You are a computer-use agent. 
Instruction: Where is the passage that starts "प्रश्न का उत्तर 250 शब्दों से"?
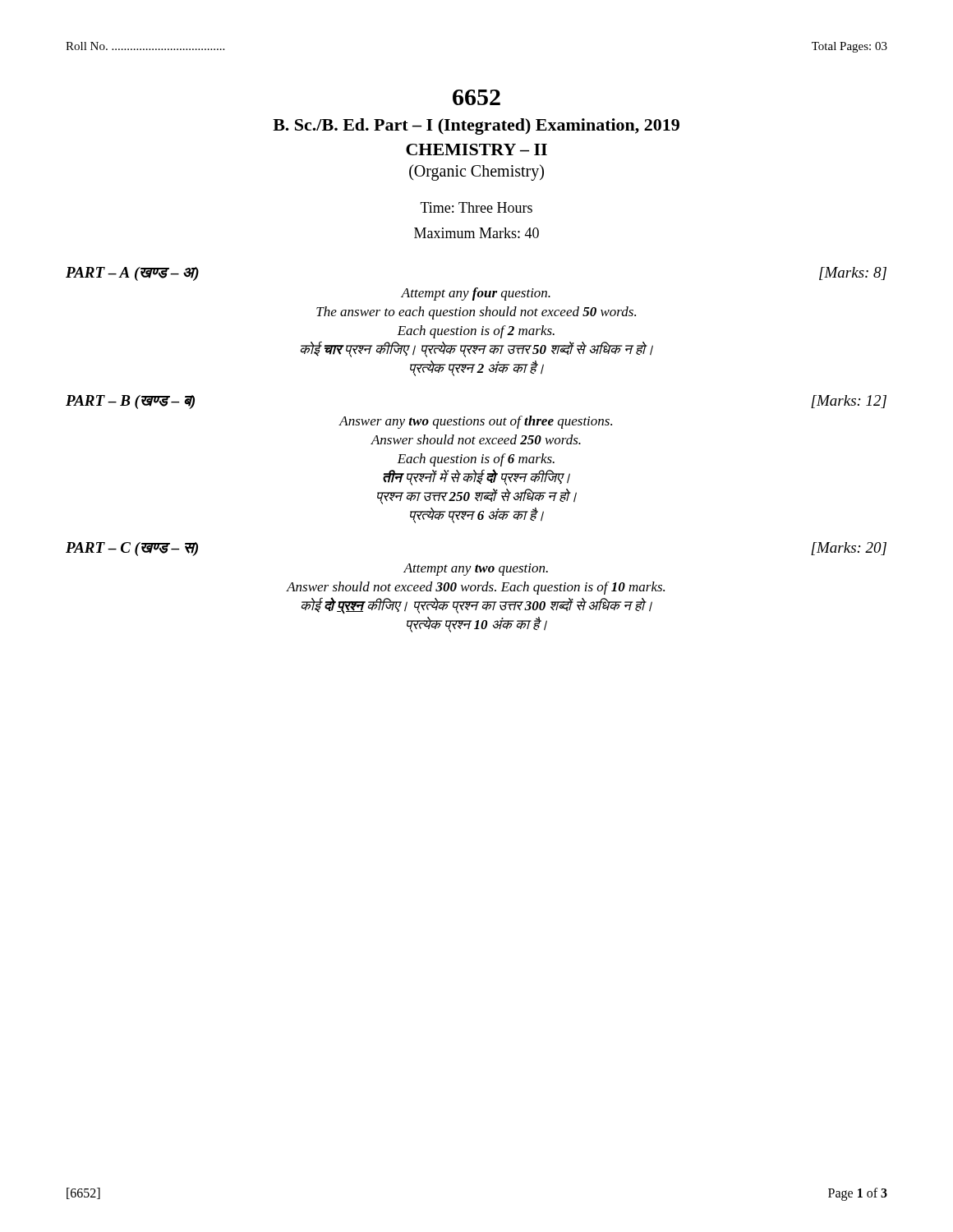tap(476, 497)
